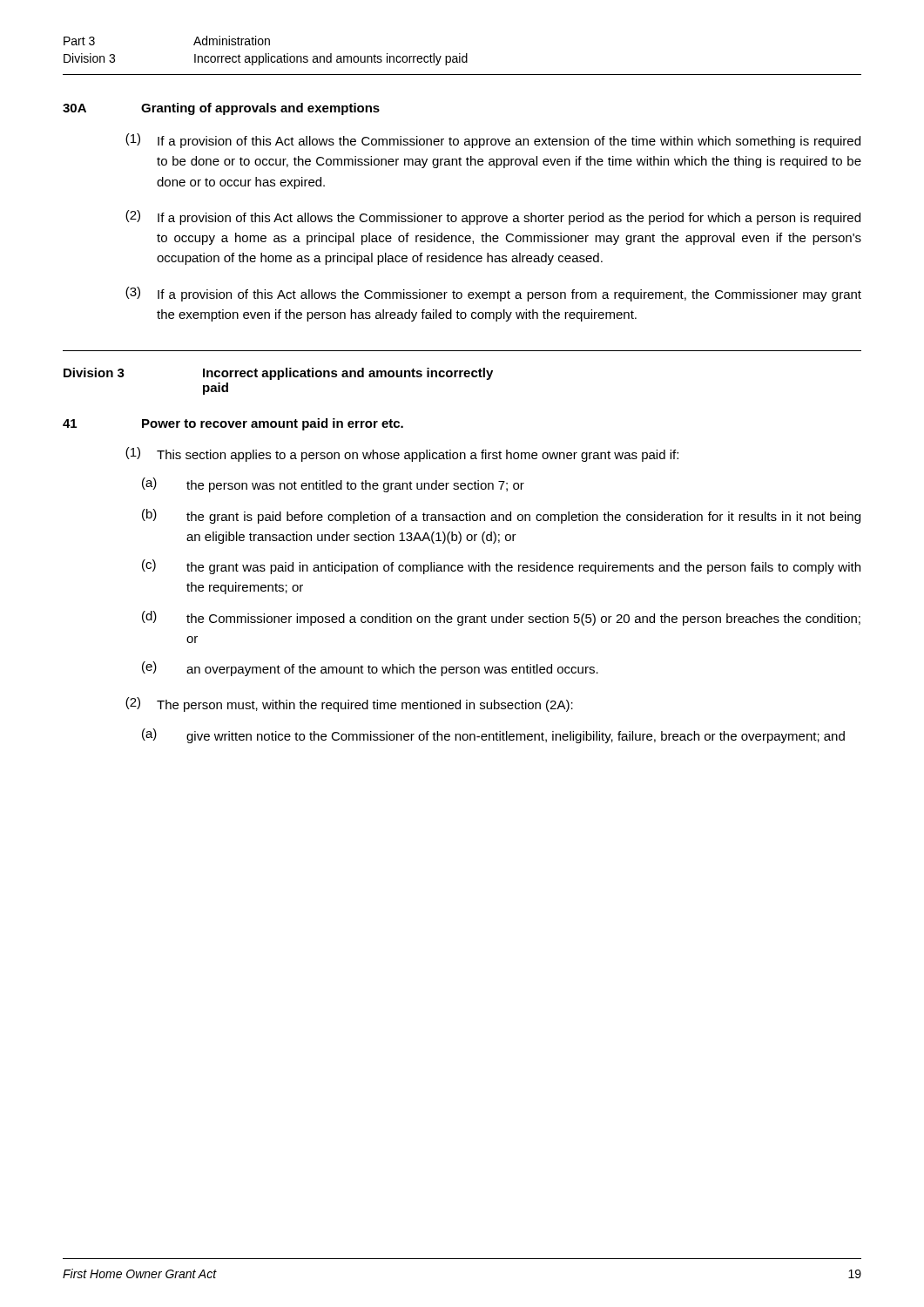Image resolution: width=924 pixels, height=1307 pixels.
Task: Where is the passage that starts "(b) the grant is"?
Action: pyautogui.click(x=501, y=526)
